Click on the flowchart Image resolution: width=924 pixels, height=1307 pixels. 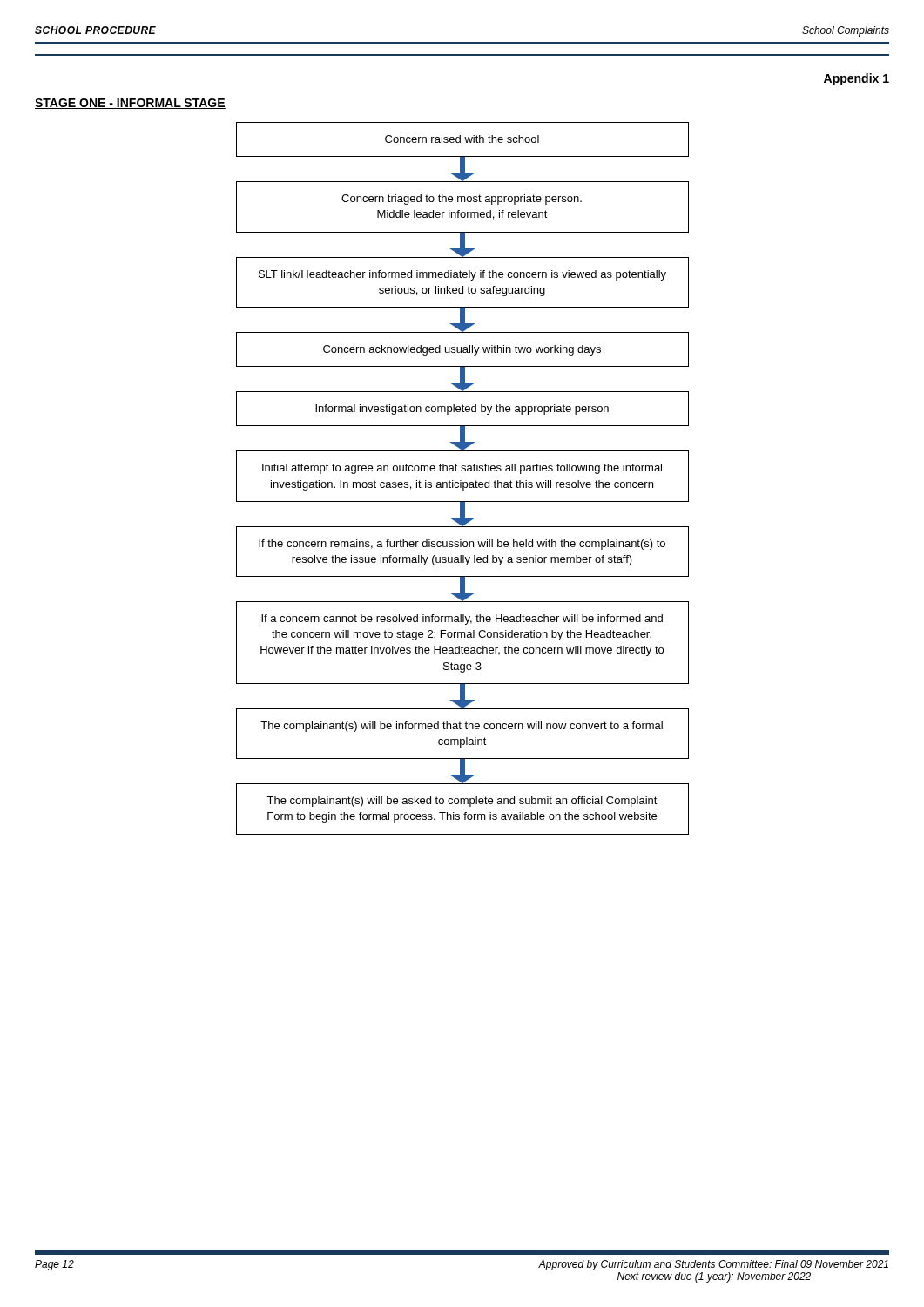tap(462, 478)
